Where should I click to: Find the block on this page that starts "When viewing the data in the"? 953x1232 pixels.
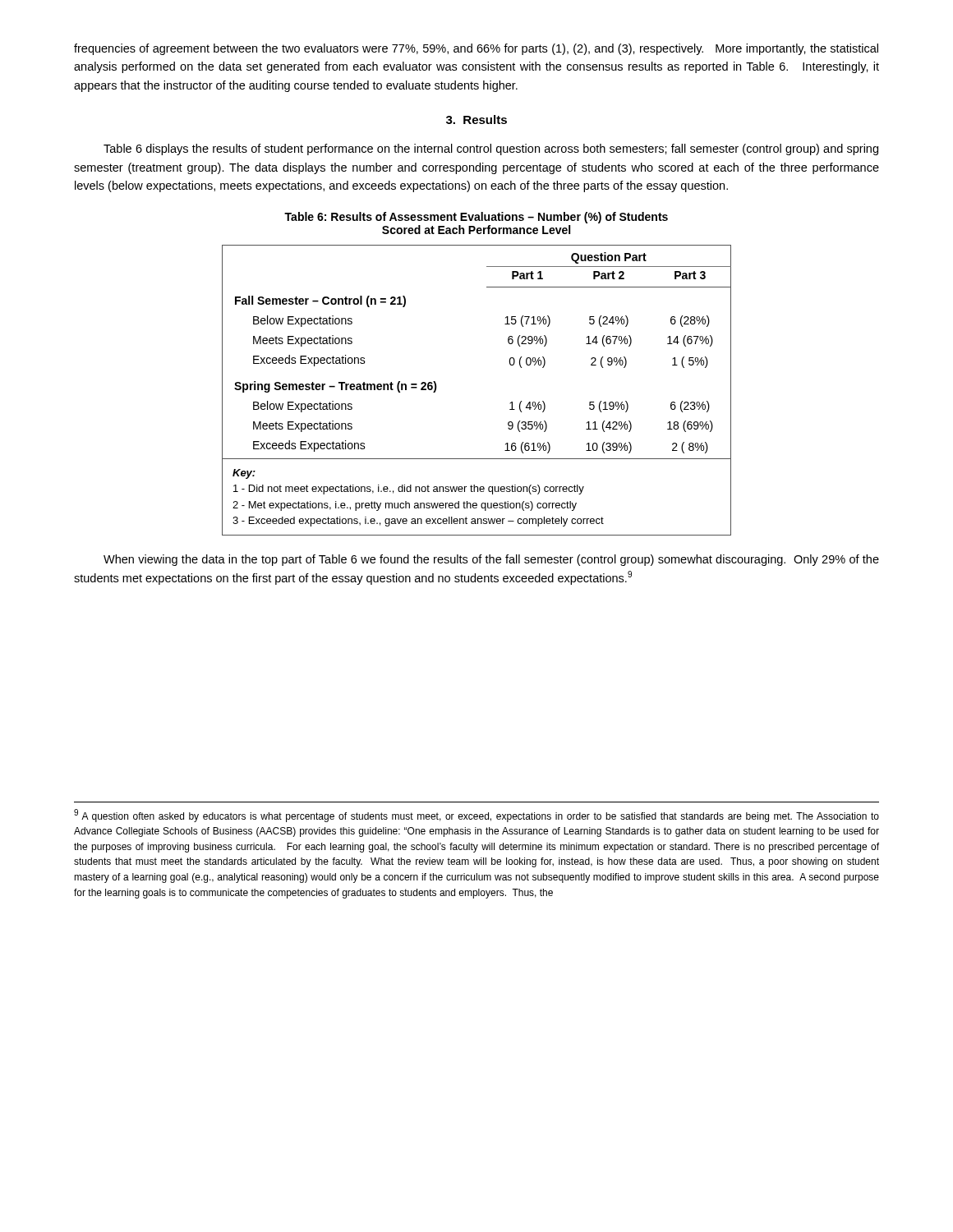476,569
